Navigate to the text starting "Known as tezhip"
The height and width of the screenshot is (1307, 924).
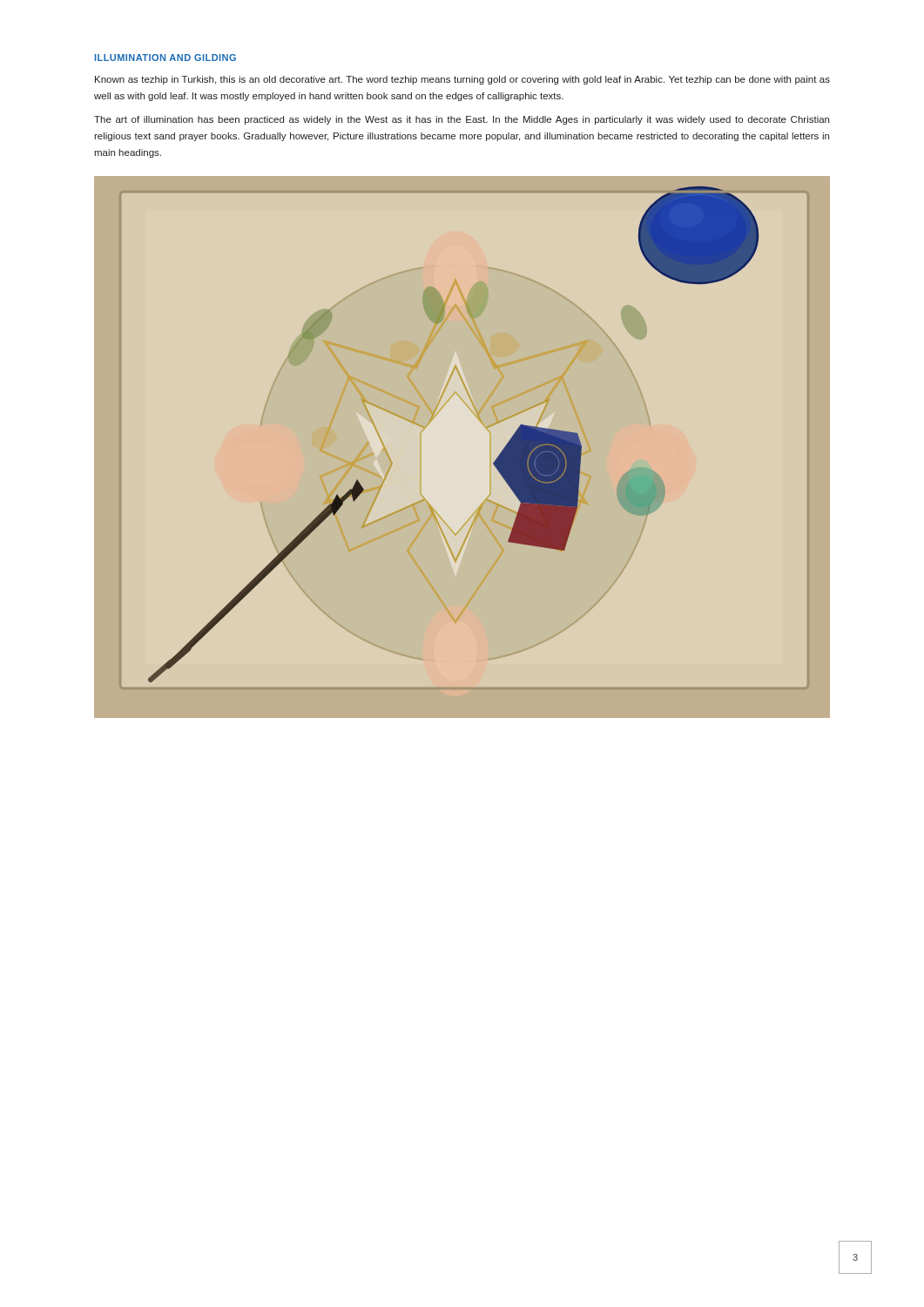[462, 87]
